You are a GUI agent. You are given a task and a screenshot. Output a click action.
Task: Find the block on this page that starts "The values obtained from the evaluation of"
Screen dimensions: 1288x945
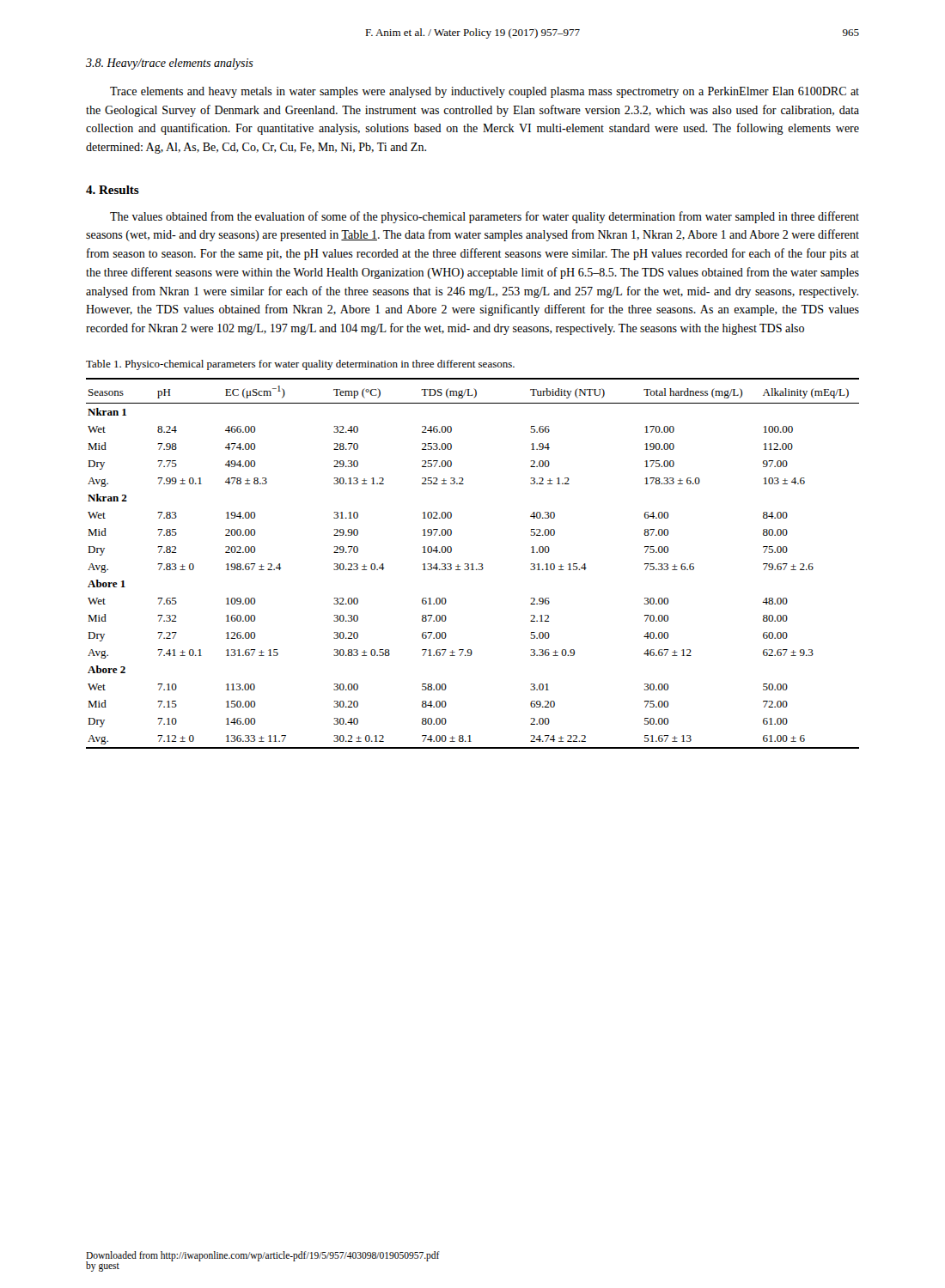pos(472,272)
